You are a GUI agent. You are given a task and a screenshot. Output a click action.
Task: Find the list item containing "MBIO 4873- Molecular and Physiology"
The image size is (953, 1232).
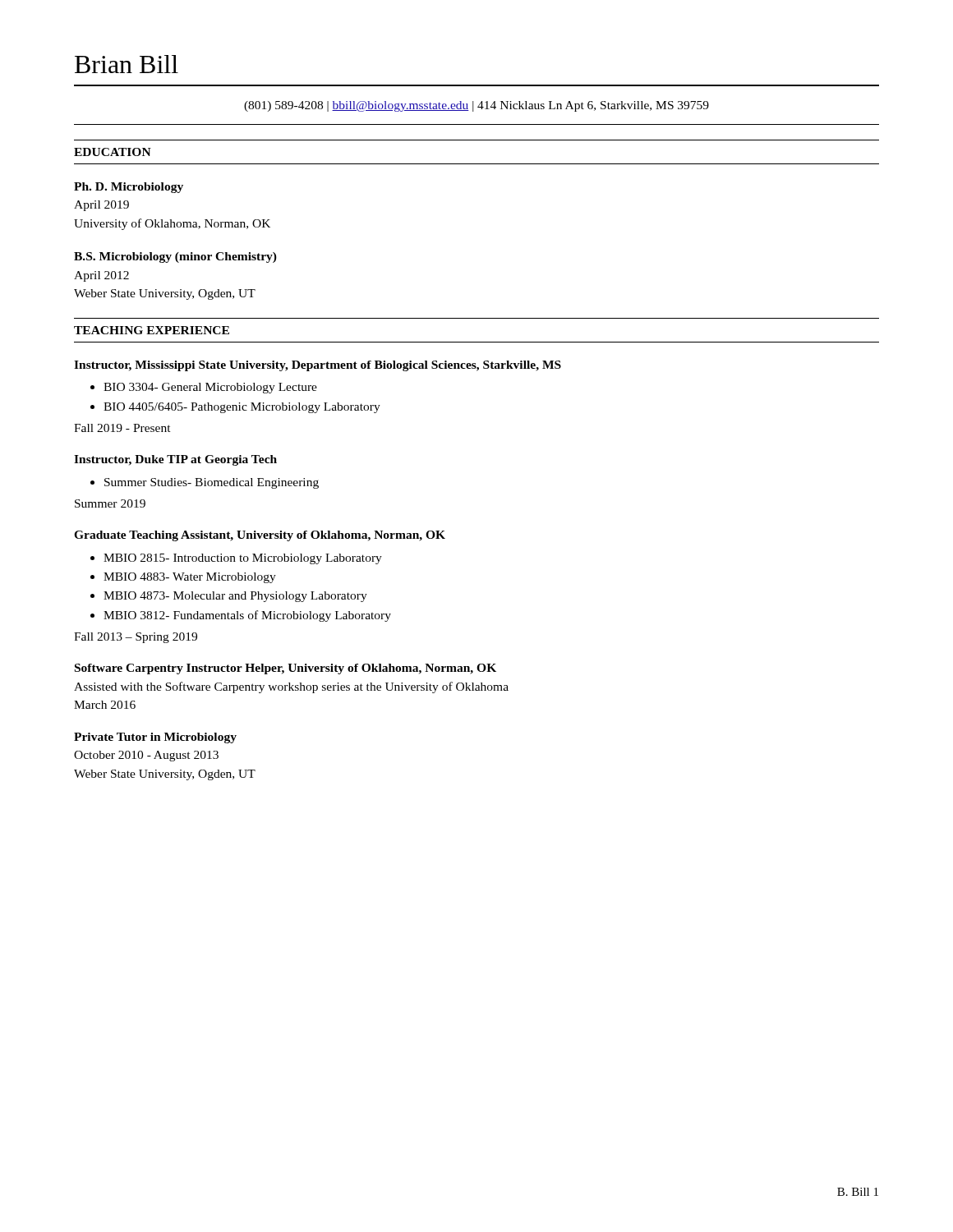(235, 595)
